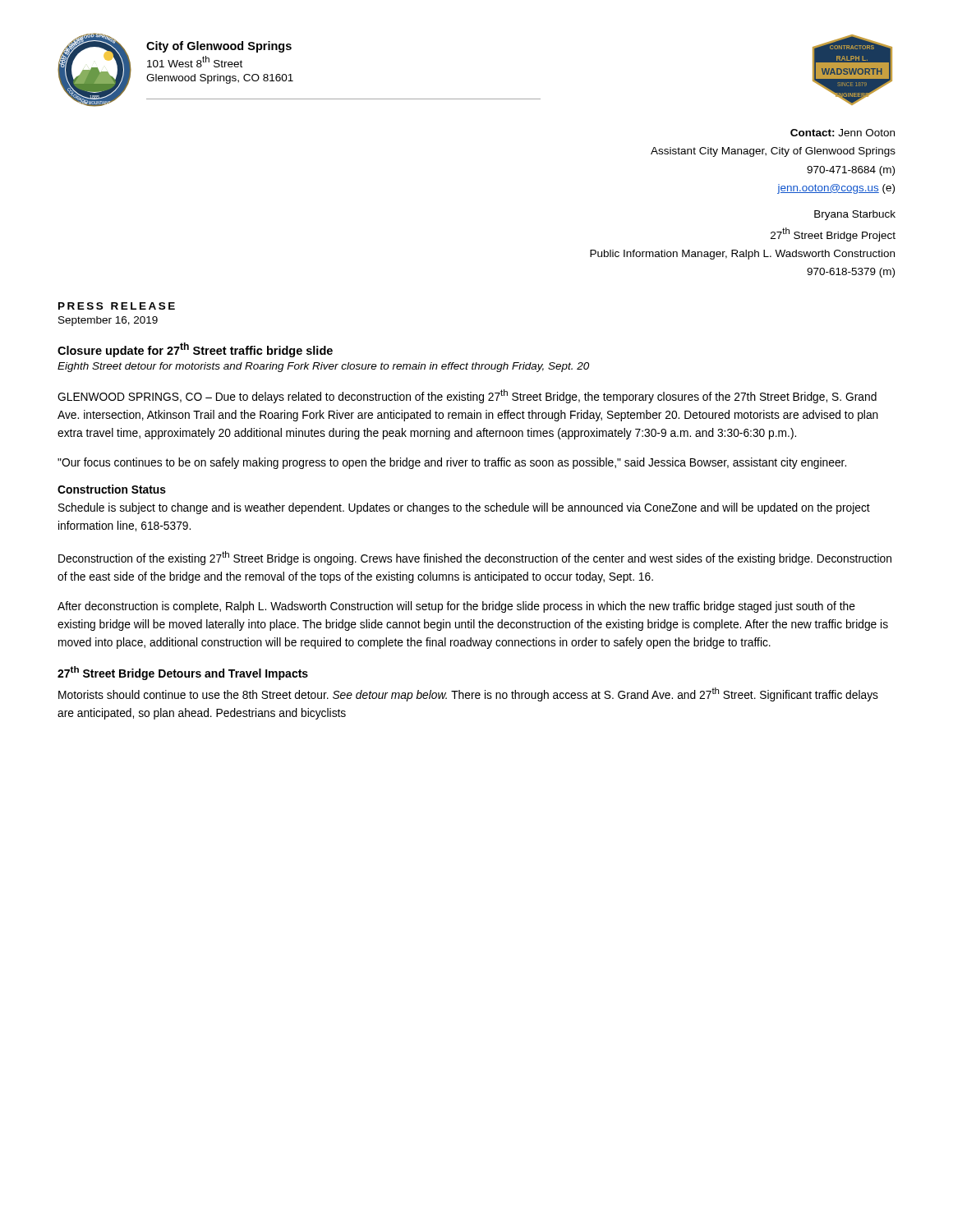Select the text starting "Contact: Jenn Ooton"

pyautogui.click(x=773, y=160)
